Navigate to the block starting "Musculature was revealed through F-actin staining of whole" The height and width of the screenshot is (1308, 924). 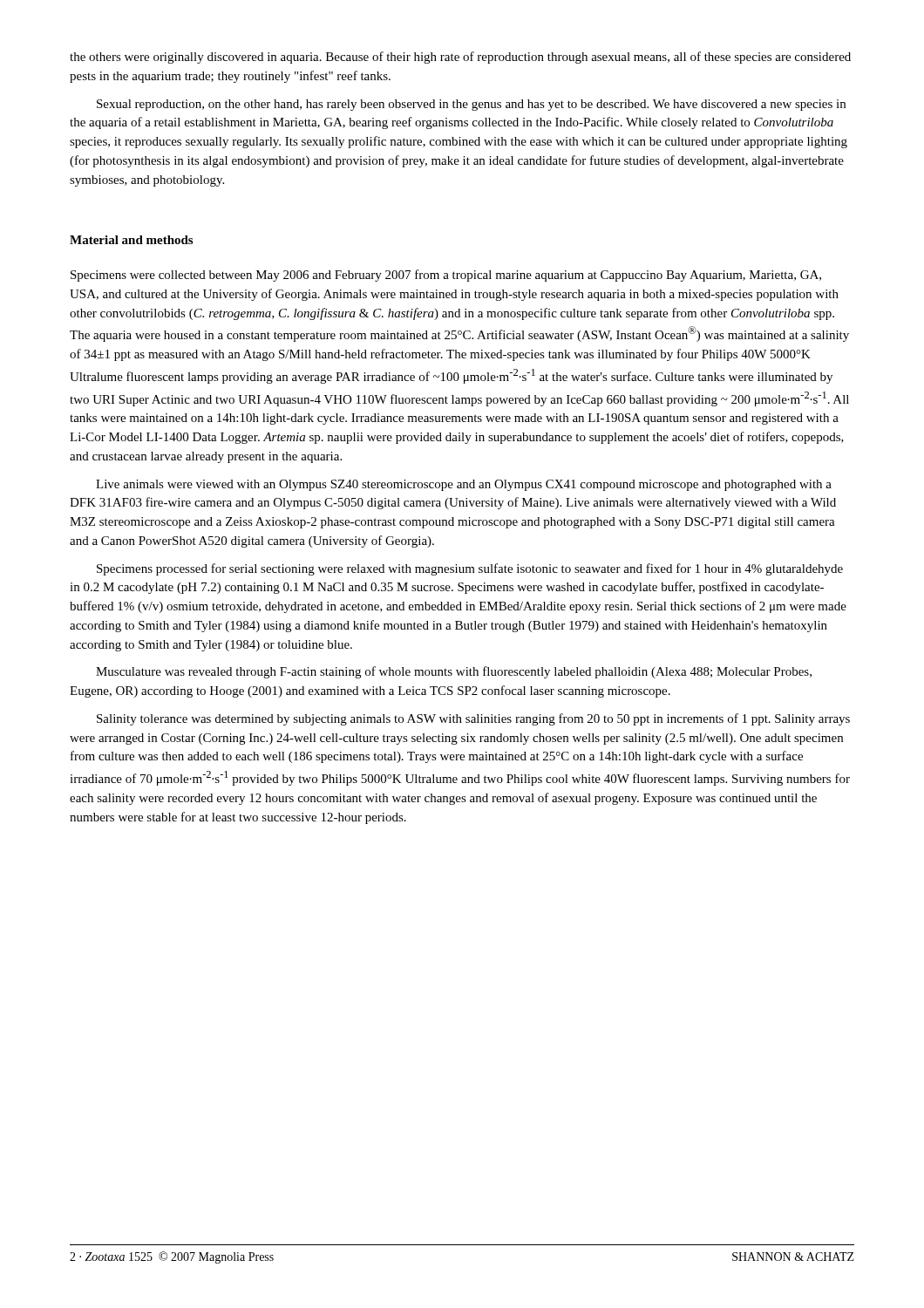tap(441, 681)
